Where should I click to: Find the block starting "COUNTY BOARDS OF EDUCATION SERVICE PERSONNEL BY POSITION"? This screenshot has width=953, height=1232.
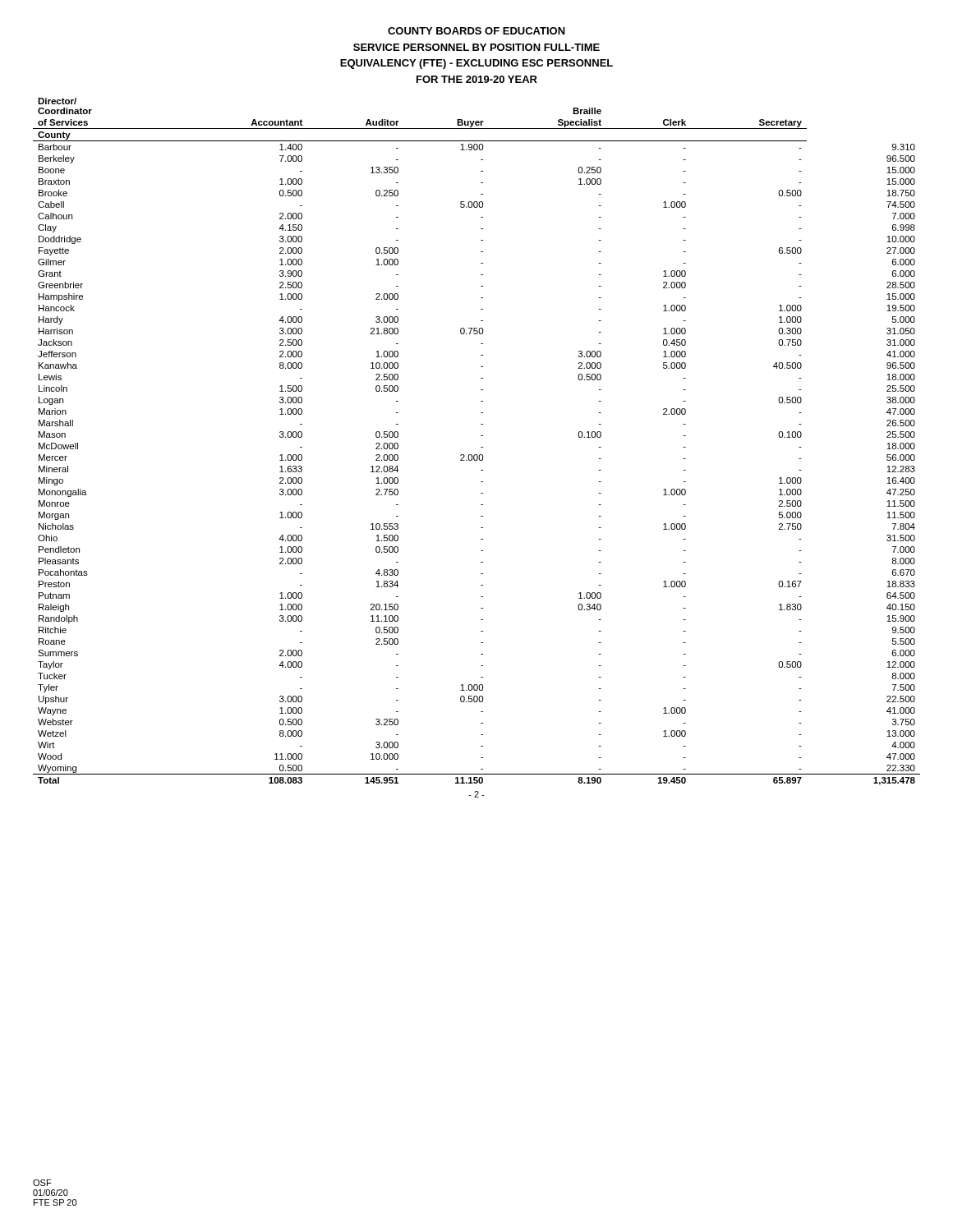click(x=476, y=55)
